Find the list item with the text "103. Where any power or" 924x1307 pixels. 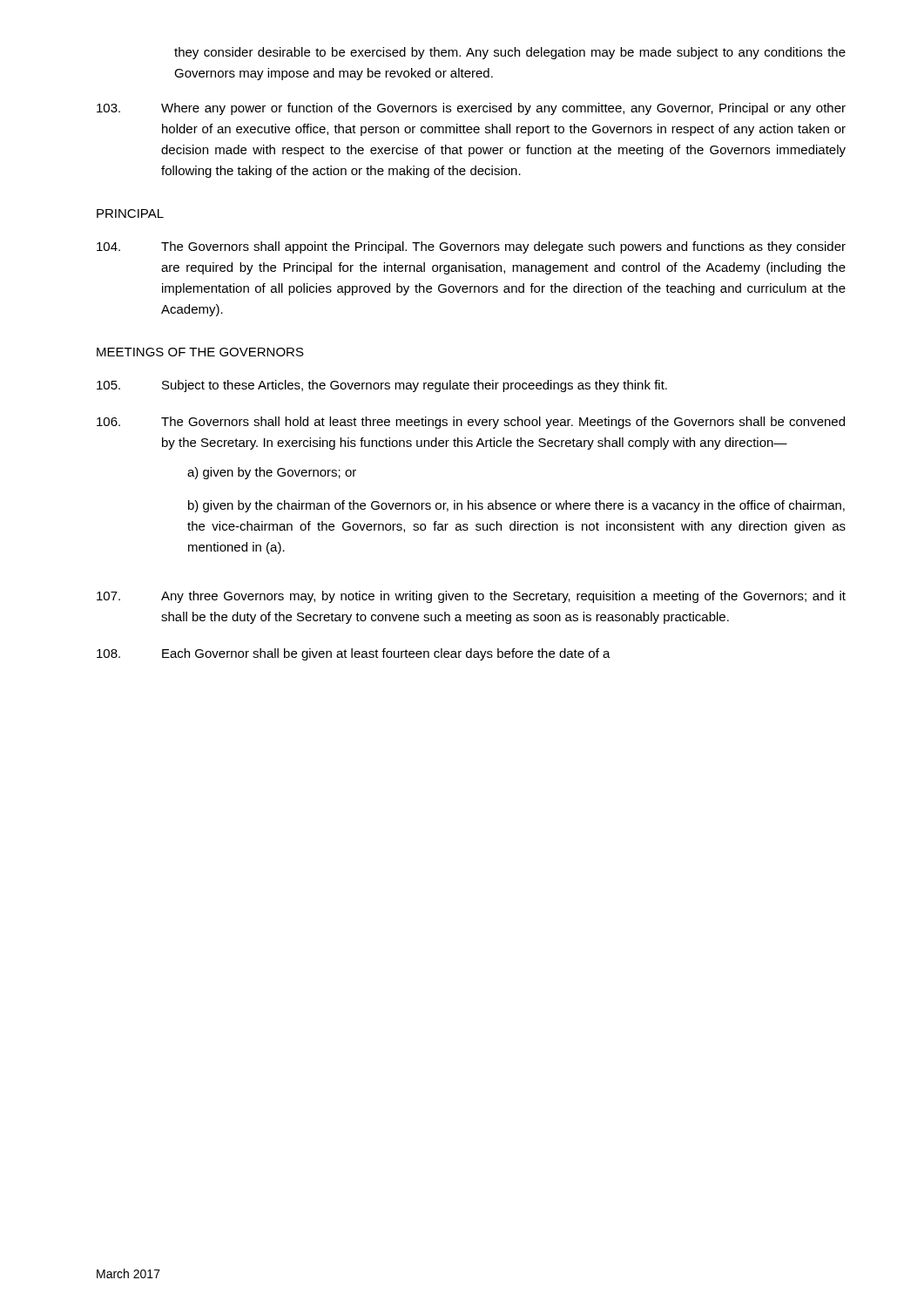[471, 139]
